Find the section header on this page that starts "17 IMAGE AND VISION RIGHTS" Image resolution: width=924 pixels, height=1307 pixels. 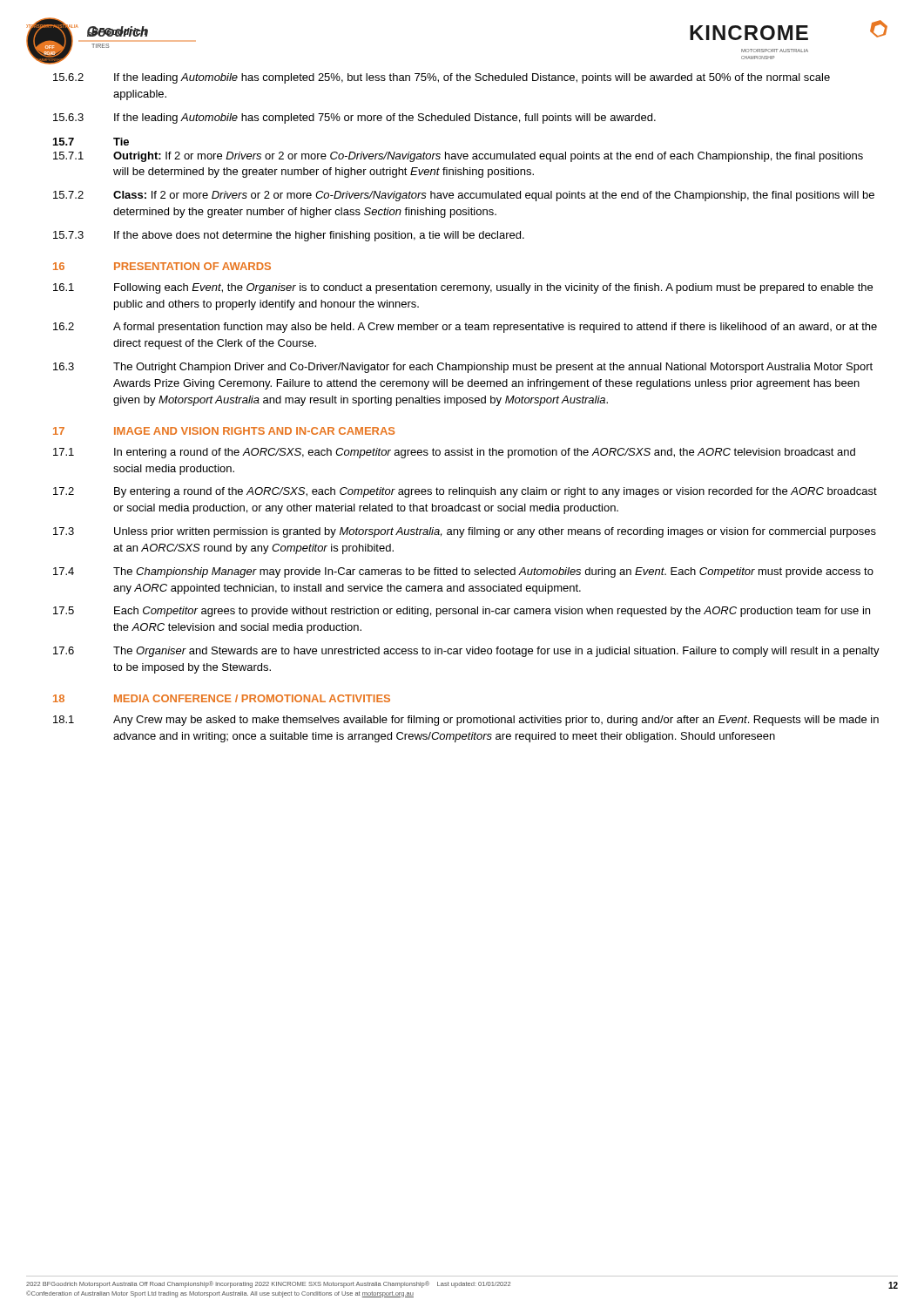224,431
